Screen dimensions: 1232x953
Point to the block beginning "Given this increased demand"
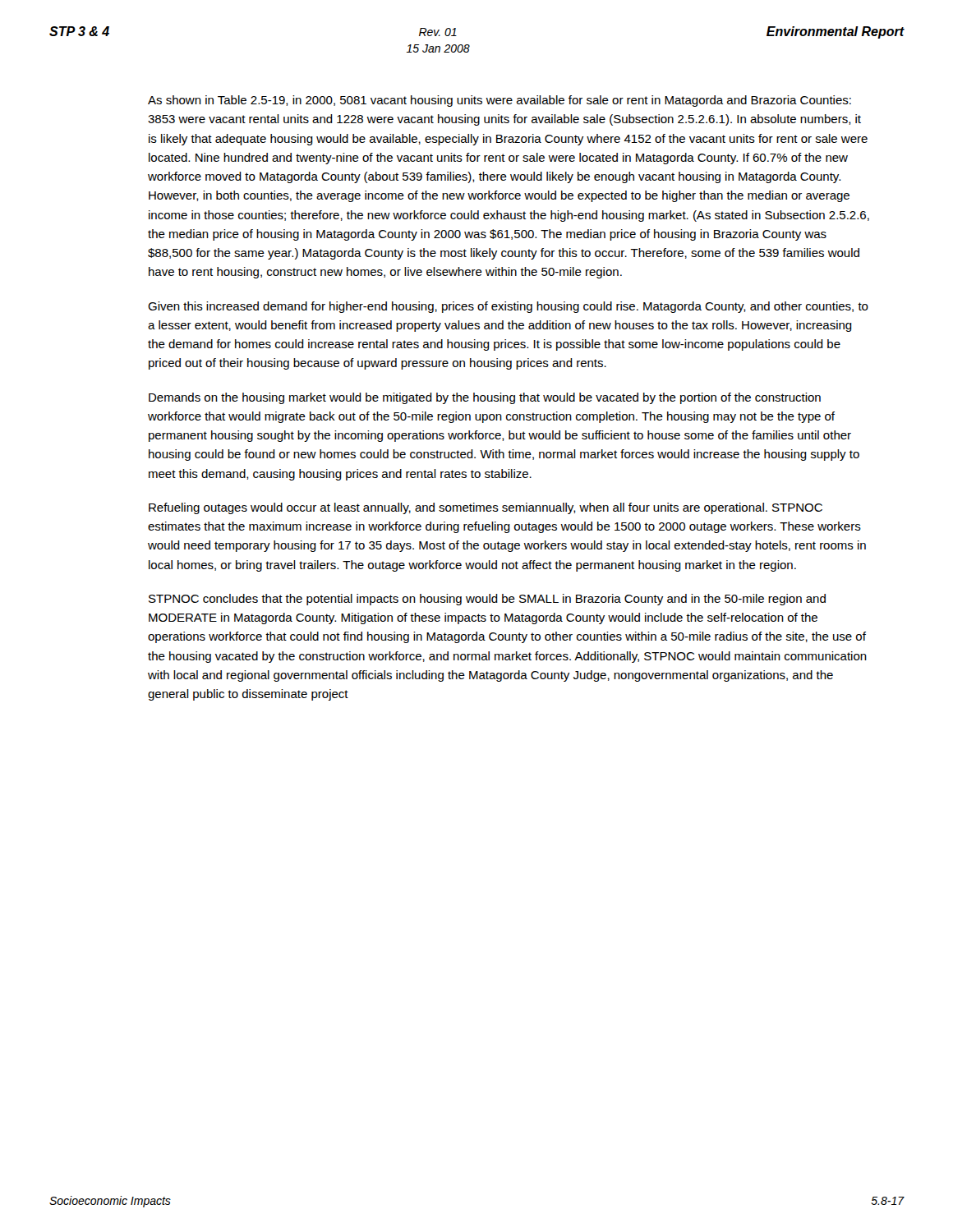coord(509,334)
